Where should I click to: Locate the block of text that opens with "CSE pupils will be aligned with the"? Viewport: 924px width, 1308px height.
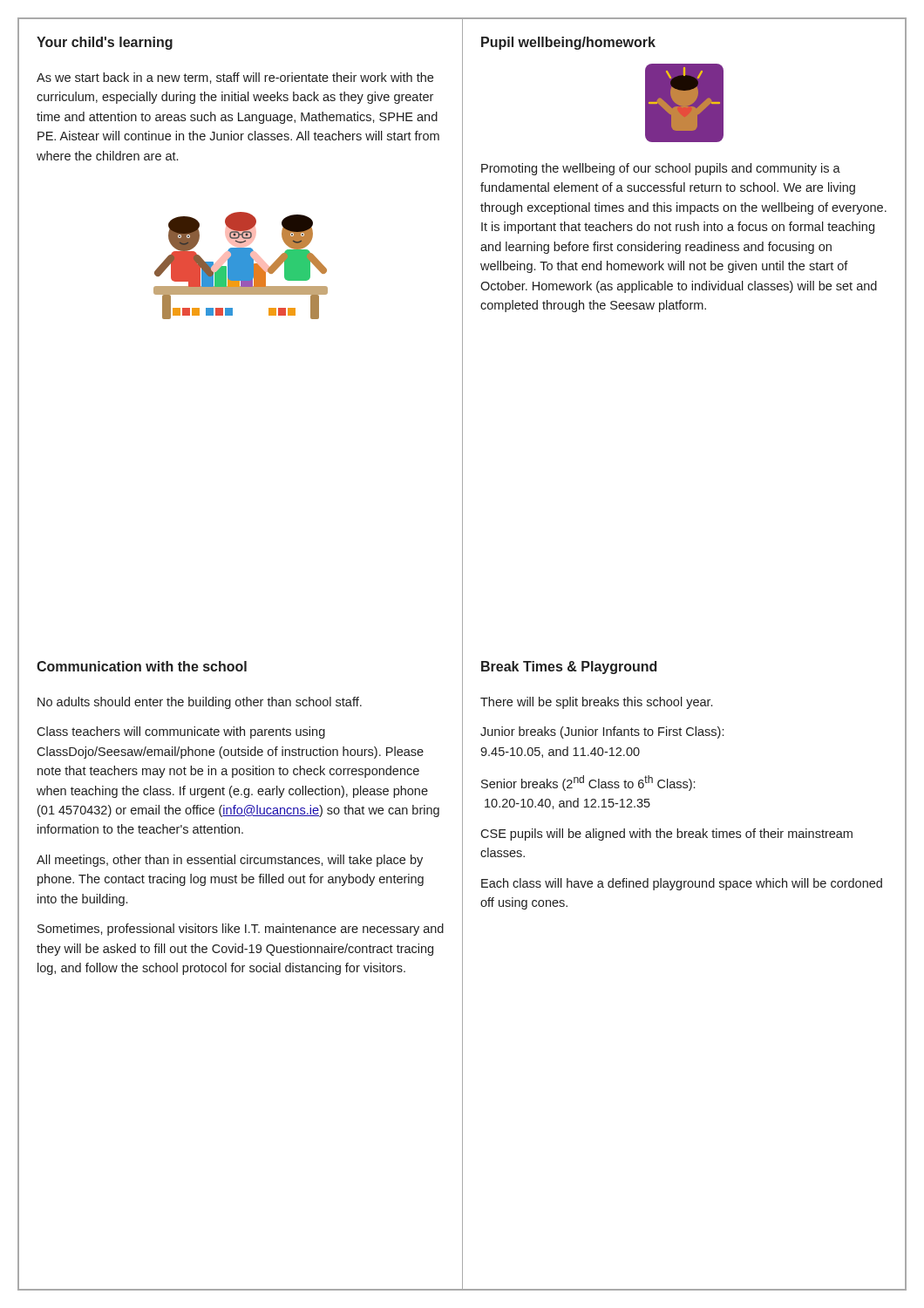click(x=667, y=843)
